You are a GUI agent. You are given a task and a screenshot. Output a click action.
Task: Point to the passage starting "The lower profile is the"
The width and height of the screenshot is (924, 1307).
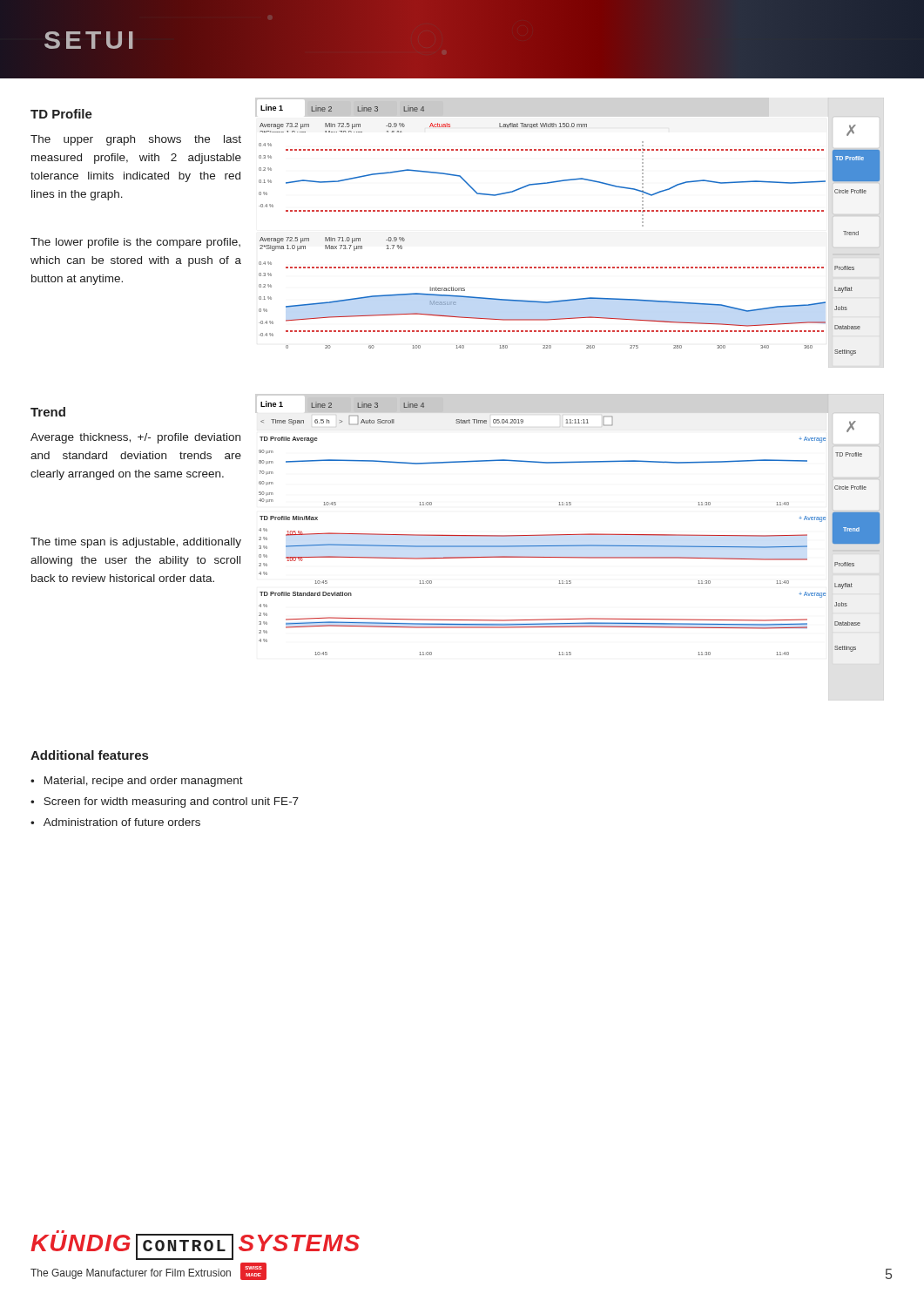coord(136,260)
